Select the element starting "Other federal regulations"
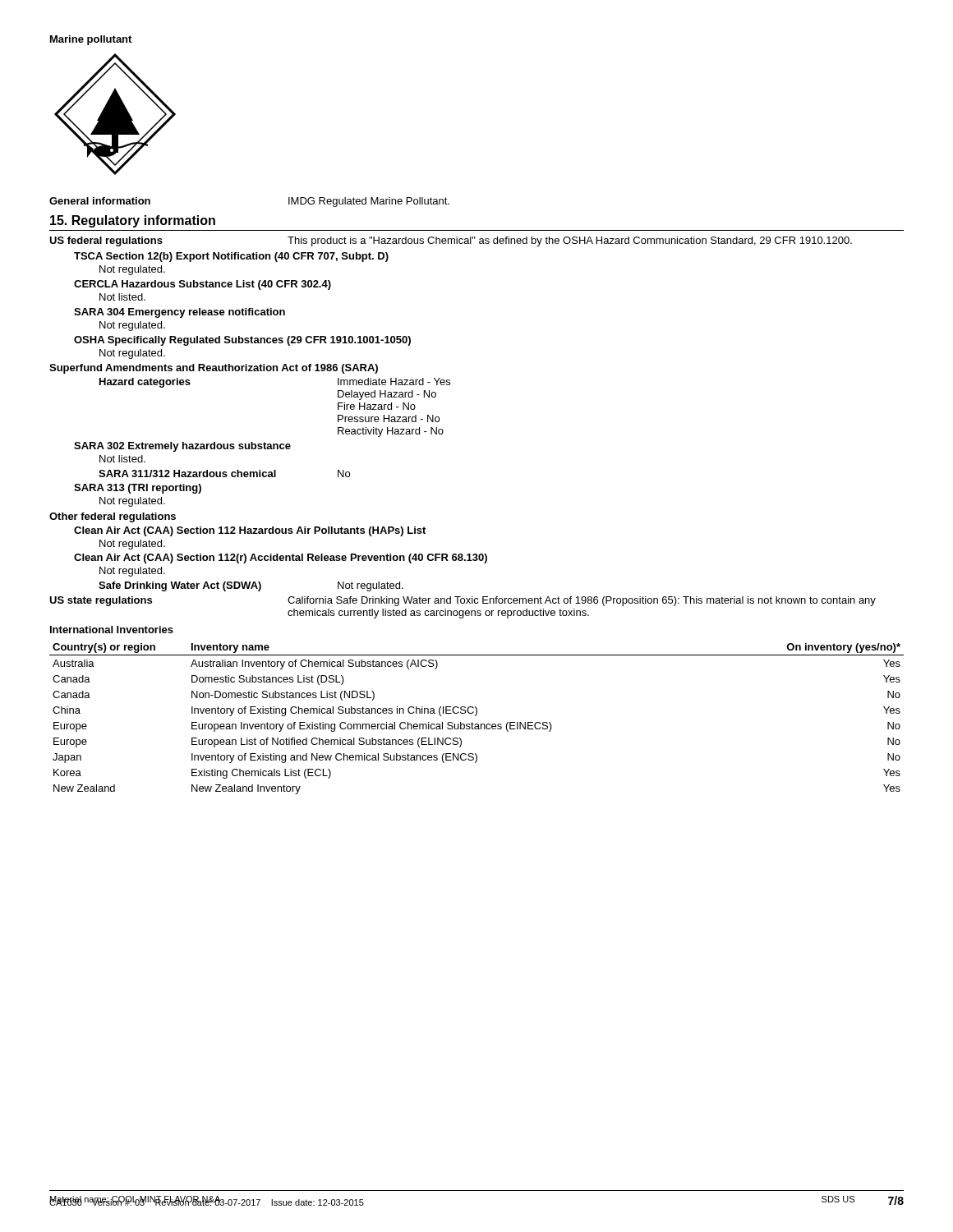The height and width of the screenshot is (1232, 953). click(x=113, y=516)
